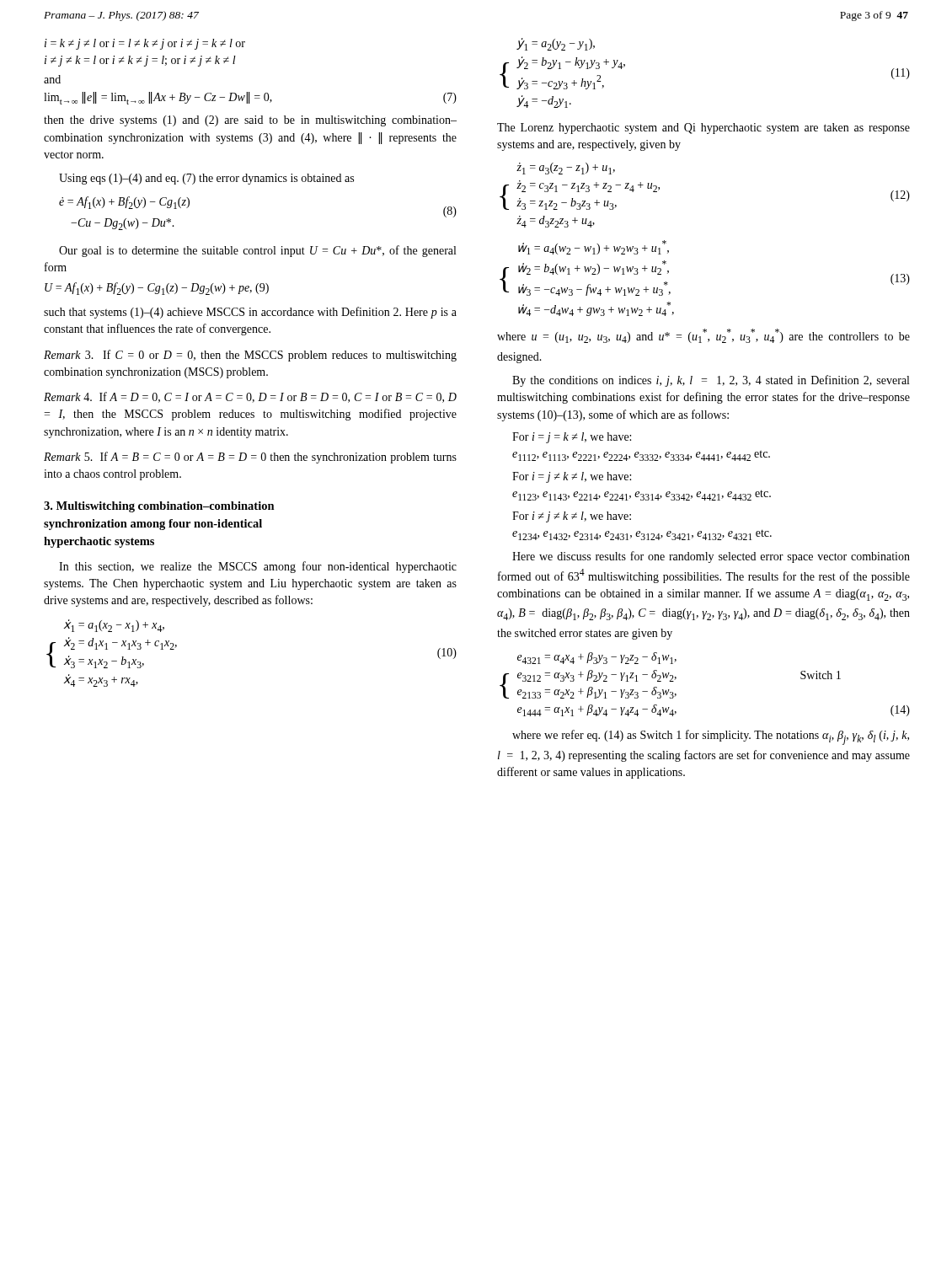
Task: Select the text block starting "e1234, e1432, e2314, e2431, e3124, e3421,"
Action: 642,534
